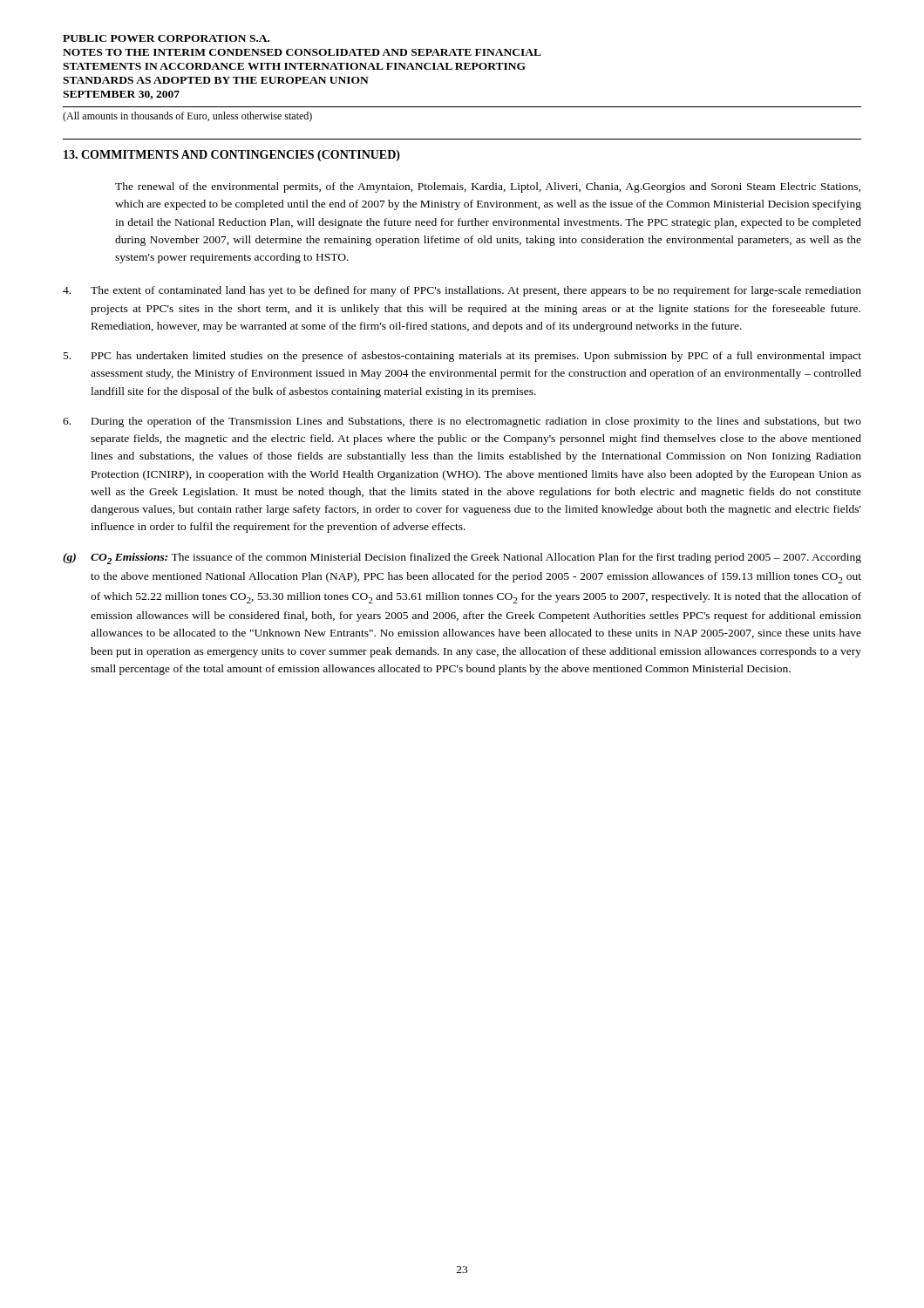Point to the block beginning "5. PPC has undertaken limited studies on"
This screenshot has height=1308, width=924.
click(x=462, y=373)
